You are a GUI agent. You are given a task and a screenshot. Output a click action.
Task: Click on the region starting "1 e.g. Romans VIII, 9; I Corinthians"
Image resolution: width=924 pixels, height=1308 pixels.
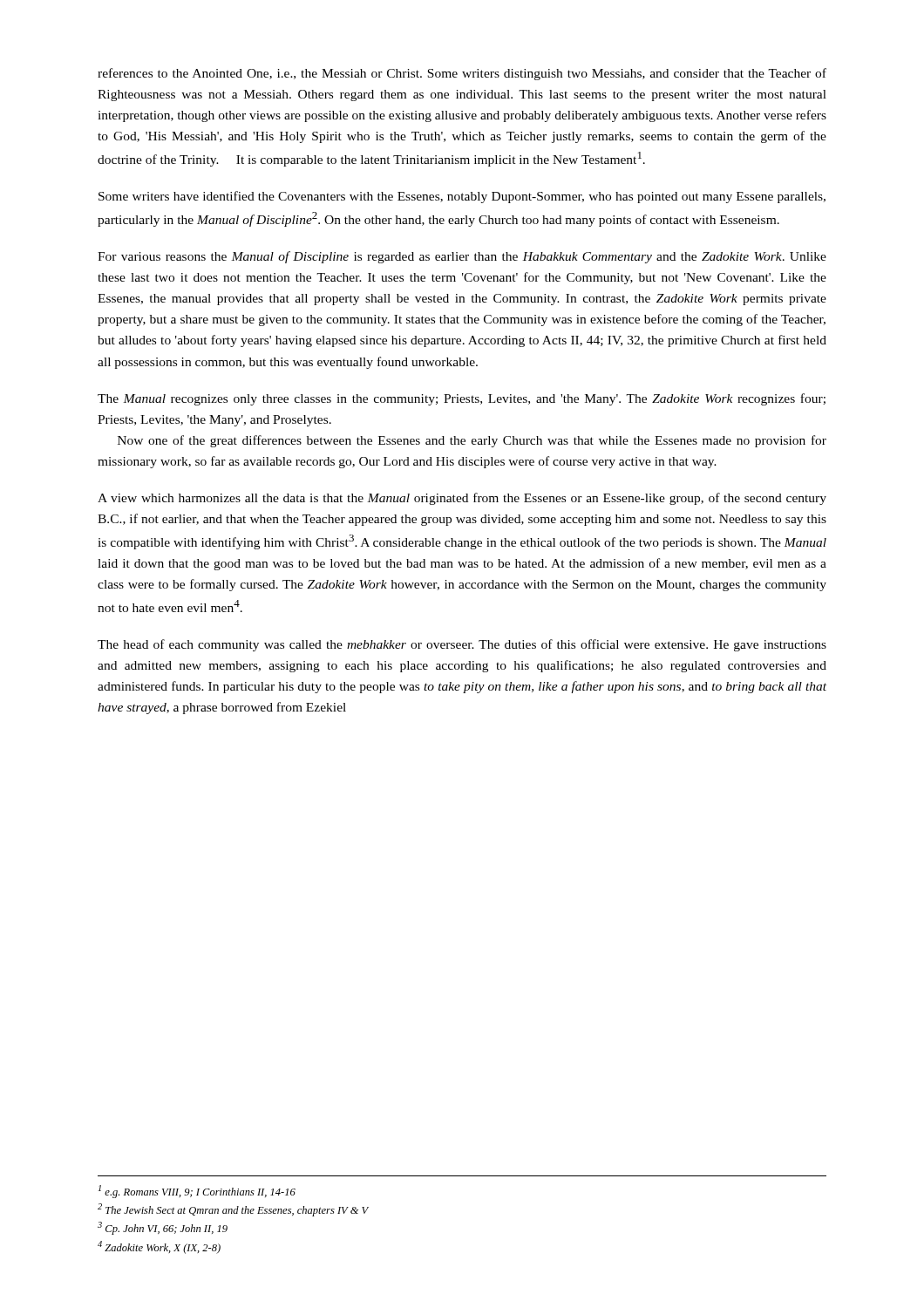coord(196,1191)
